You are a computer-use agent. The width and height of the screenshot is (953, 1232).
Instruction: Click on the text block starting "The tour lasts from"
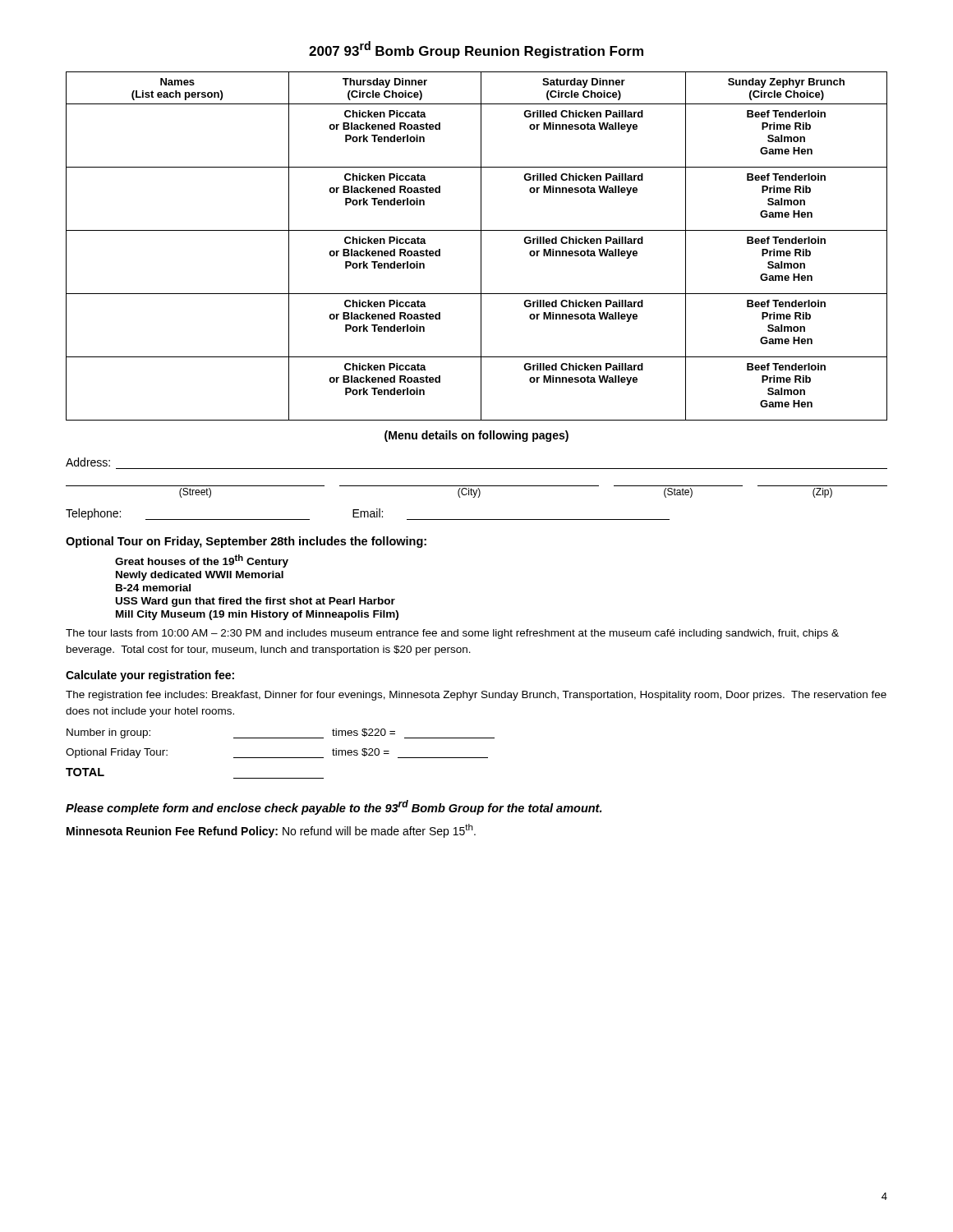pyautogui.click(x=452, y=641)
